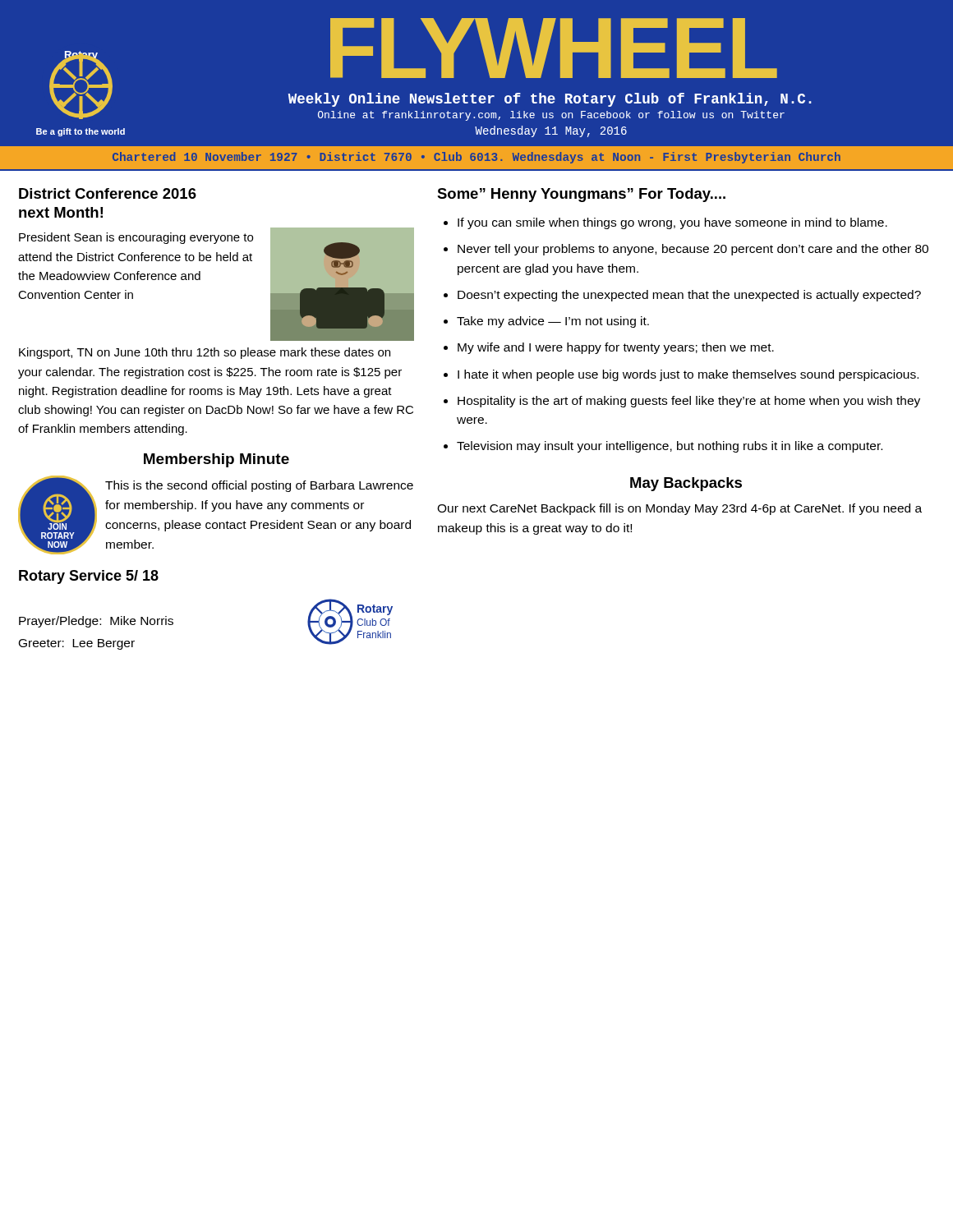
Task: Find the text block containing "Chartered 10 November 1927 • District 7670"
Action: coord(476,158)
